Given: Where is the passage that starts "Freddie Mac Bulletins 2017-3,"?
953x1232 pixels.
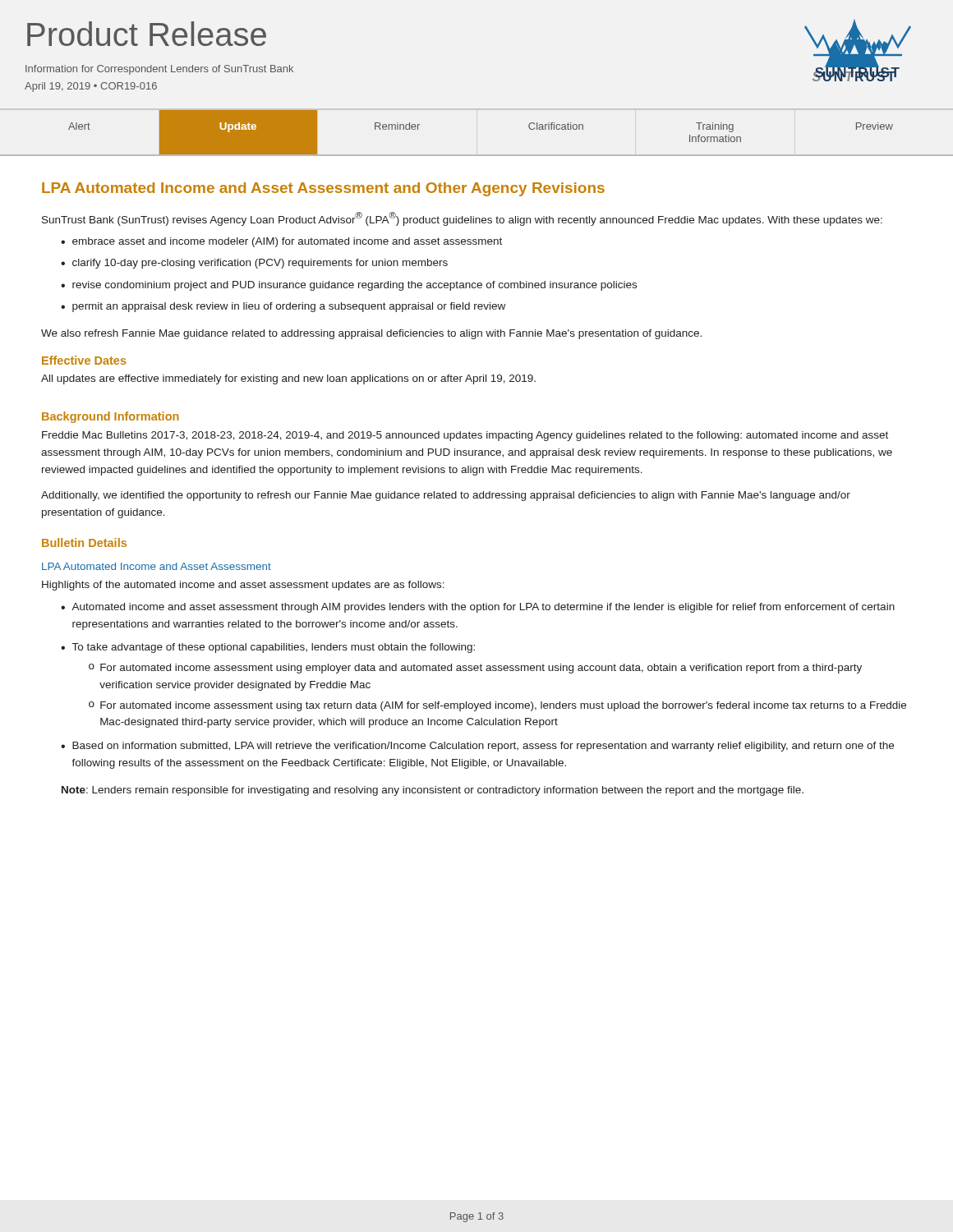Looking at the screenshot, I should (476, 453).
